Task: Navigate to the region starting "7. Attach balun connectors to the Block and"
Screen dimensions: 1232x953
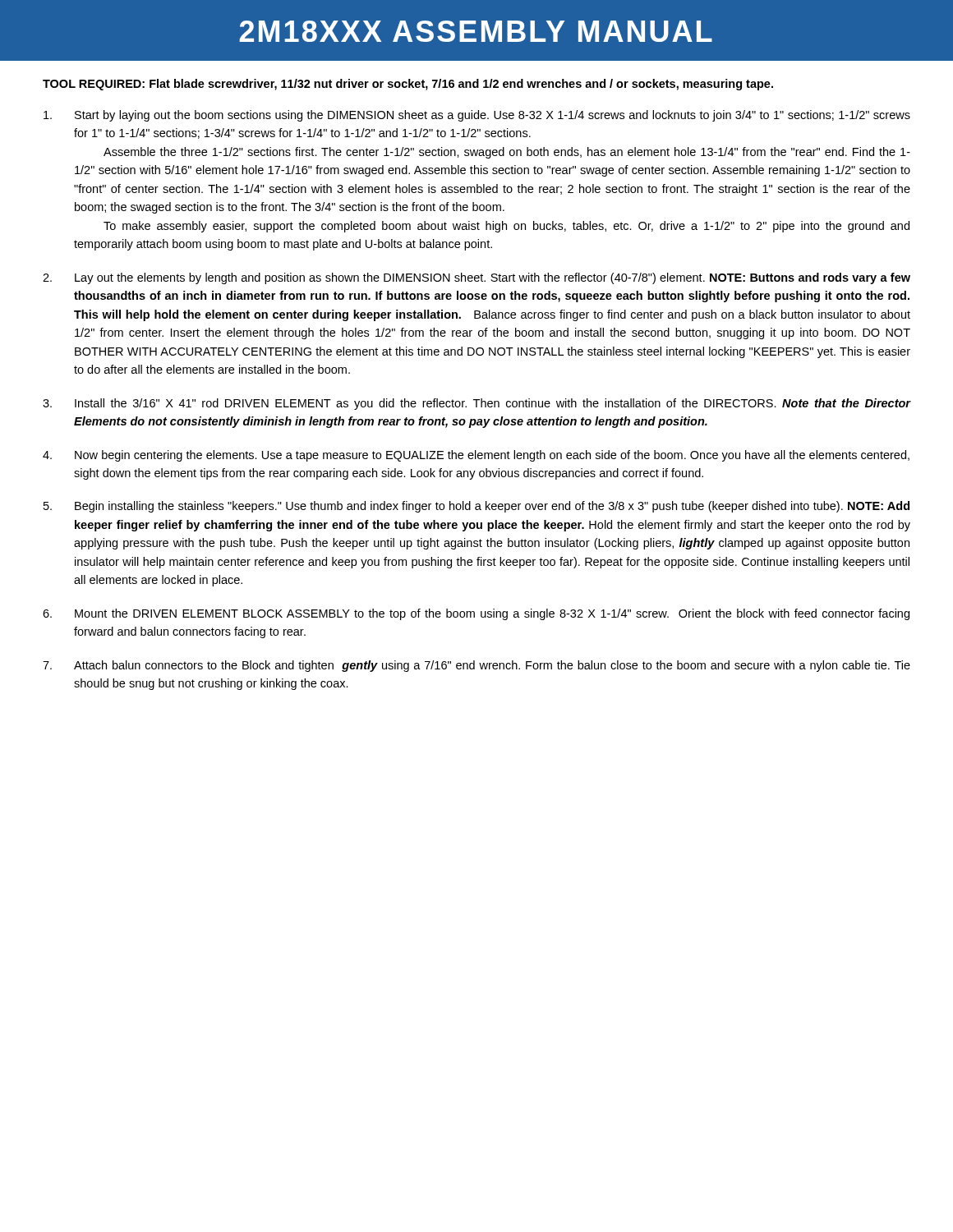Action: (476, 674)
